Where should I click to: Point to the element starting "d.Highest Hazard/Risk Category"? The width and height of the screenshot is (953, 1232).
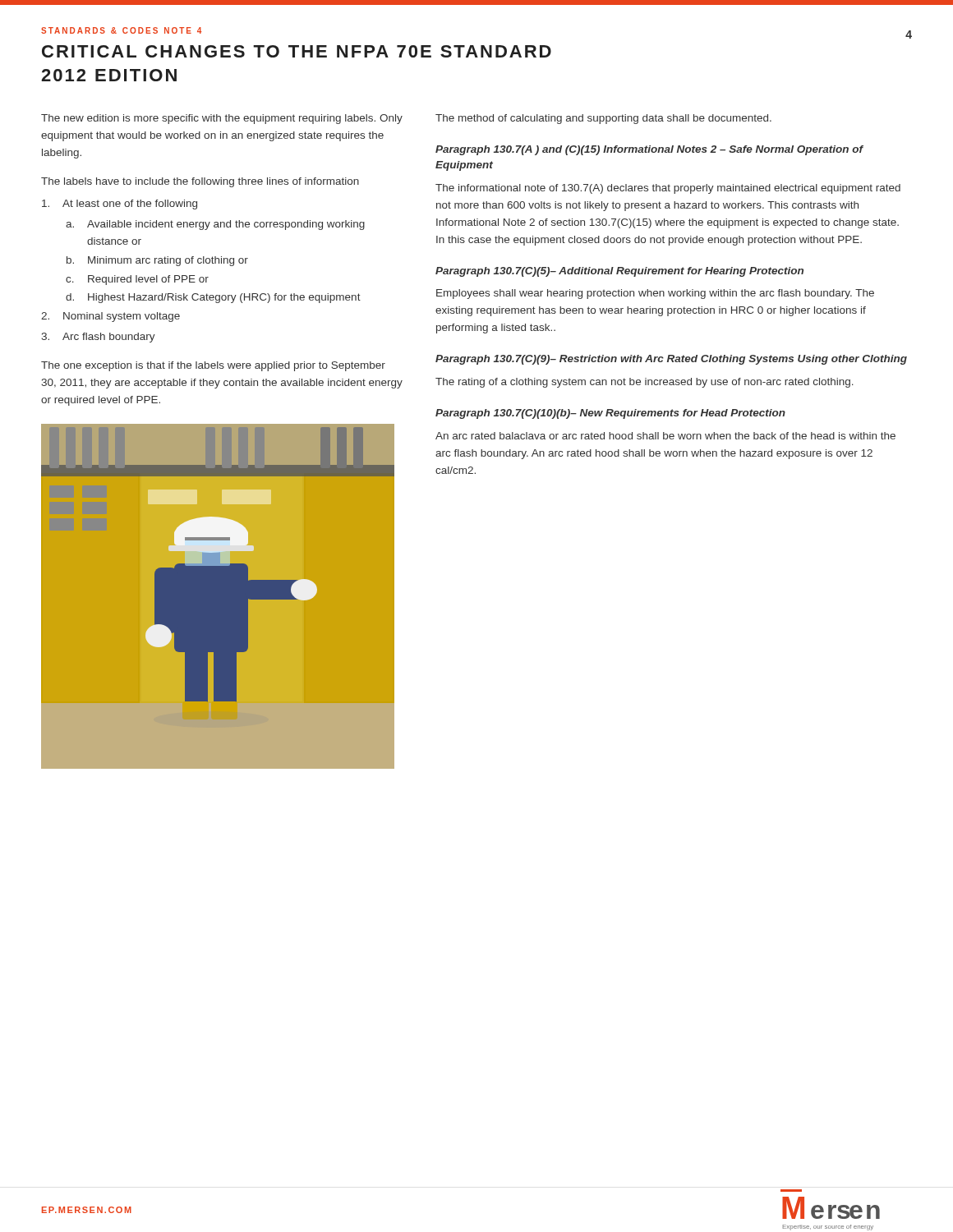pos(213,298)
